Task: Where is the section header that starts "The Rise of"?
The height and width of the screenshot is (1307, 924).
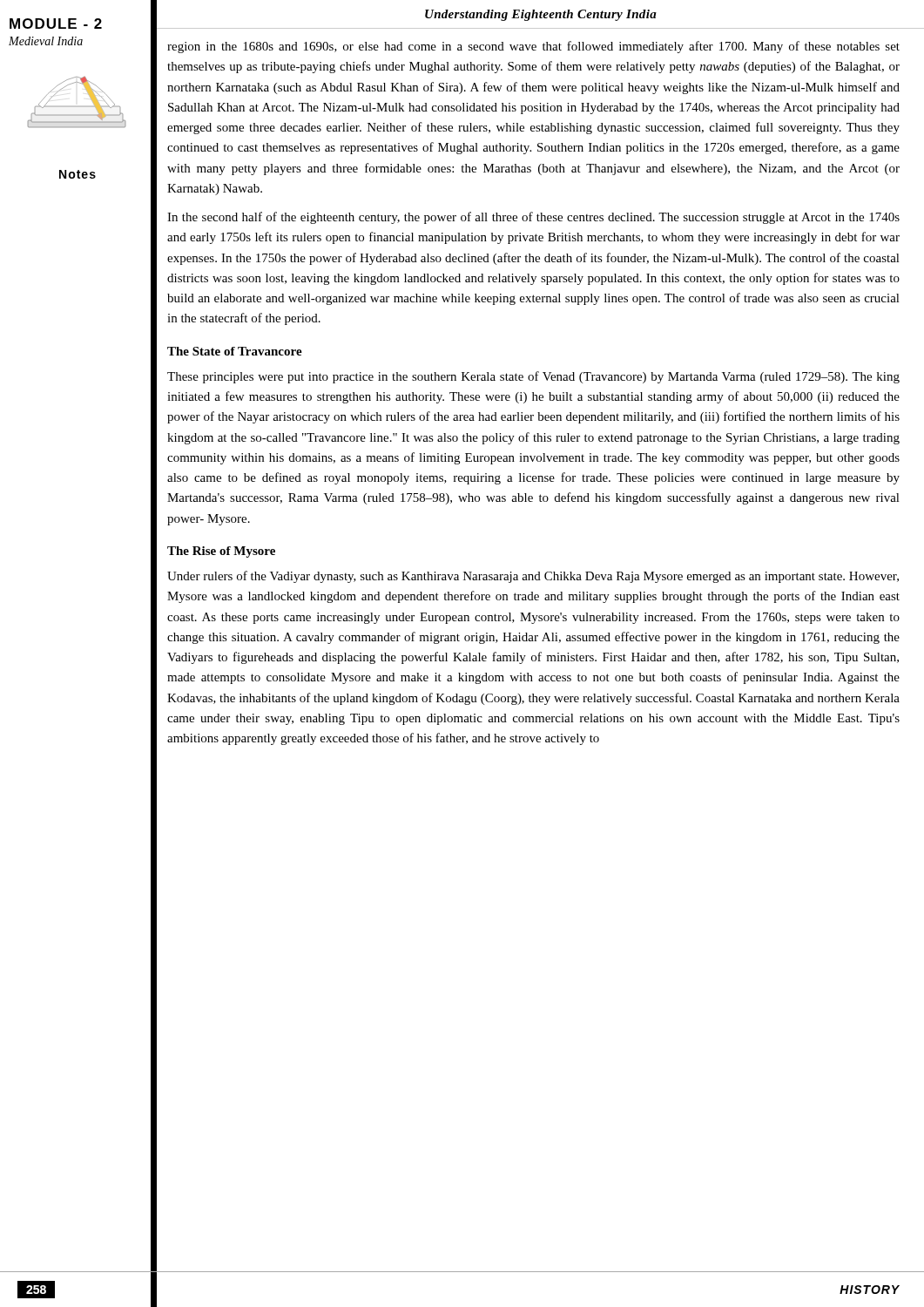Action: pos(221,550)
